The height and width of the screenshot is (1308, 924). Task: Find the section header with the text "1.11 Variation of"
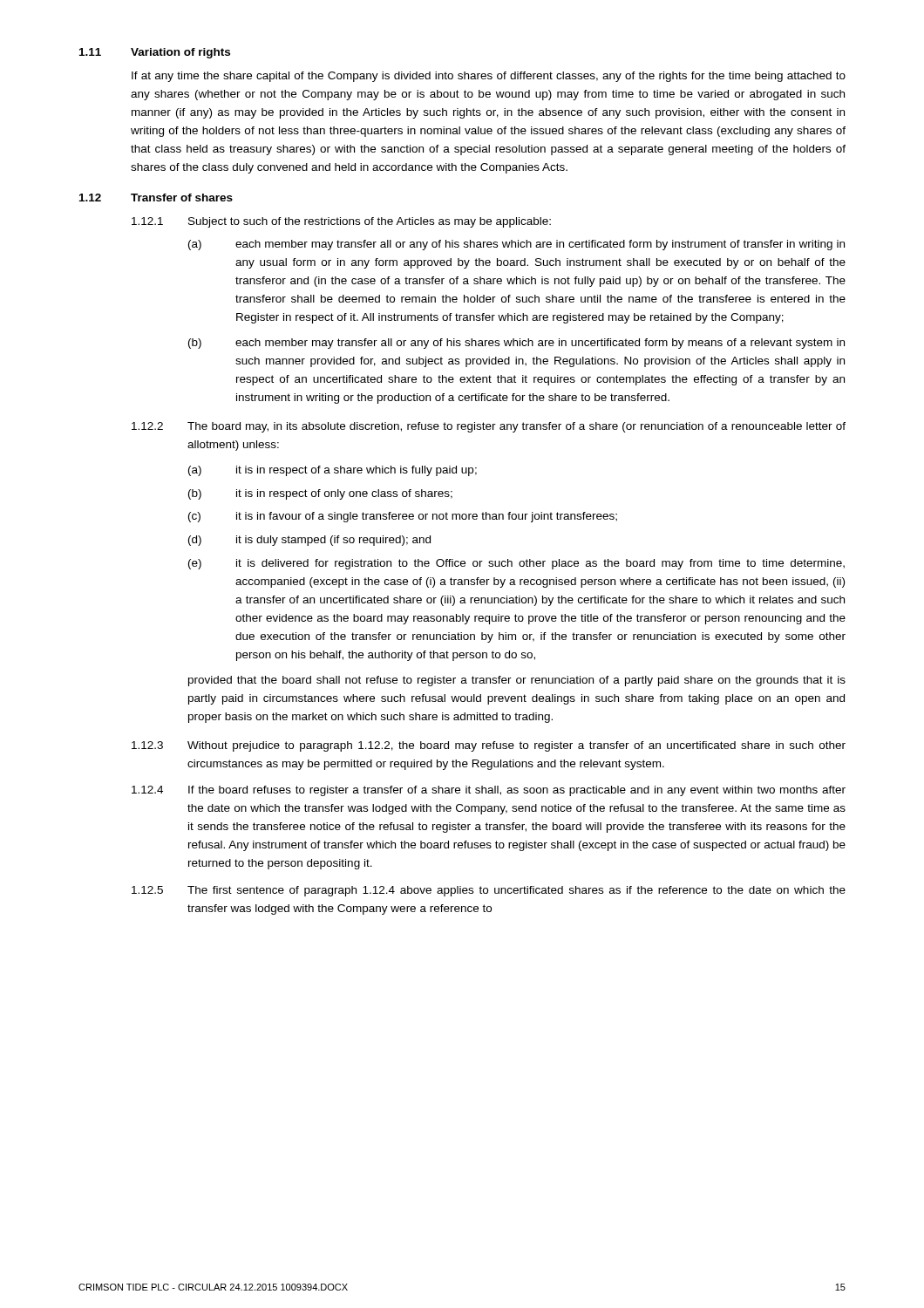coord(155,52)
